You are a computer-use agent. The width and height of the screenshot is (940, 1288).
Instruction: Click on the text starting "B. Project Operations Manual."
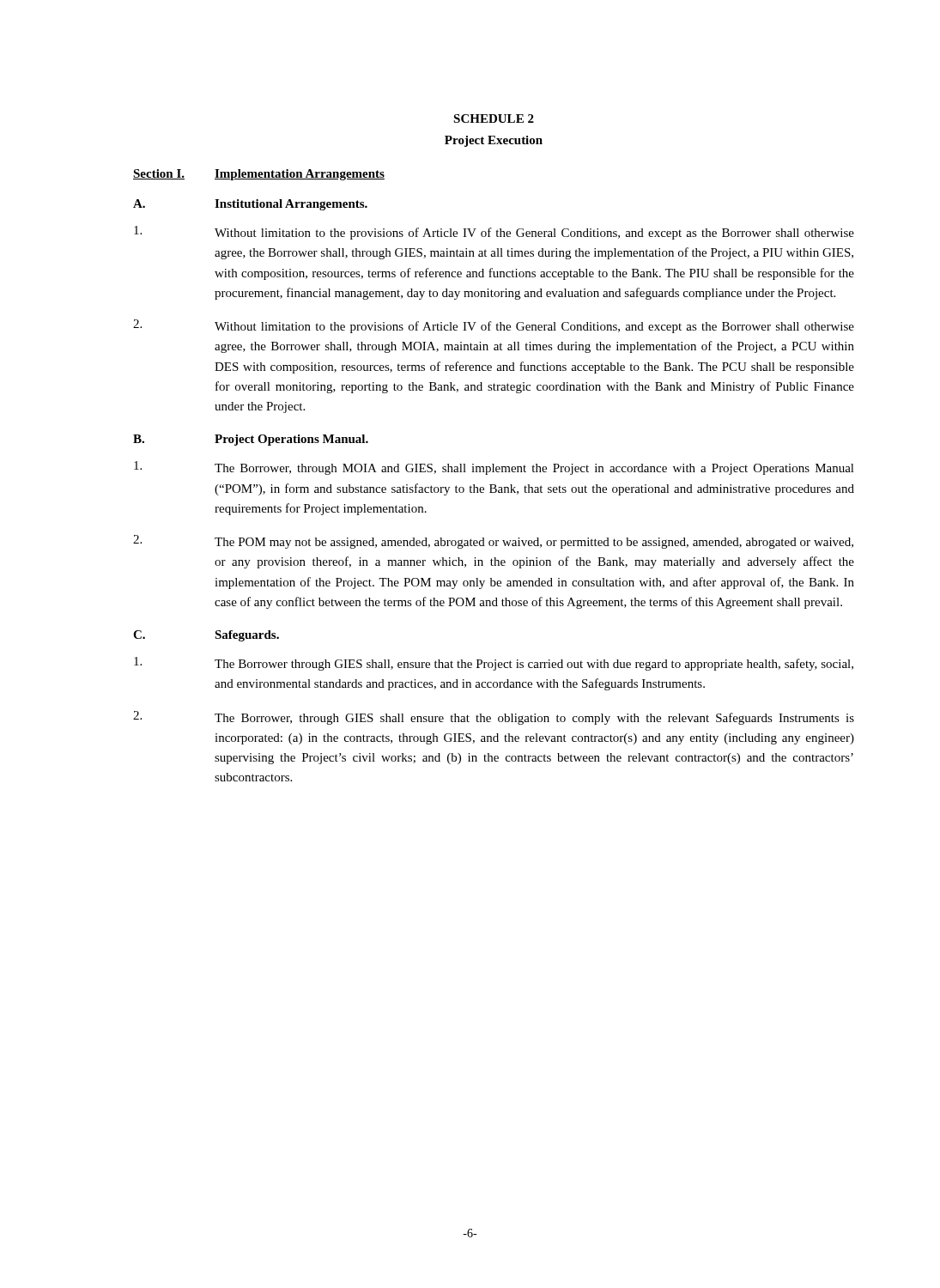[x=251, y=439]
